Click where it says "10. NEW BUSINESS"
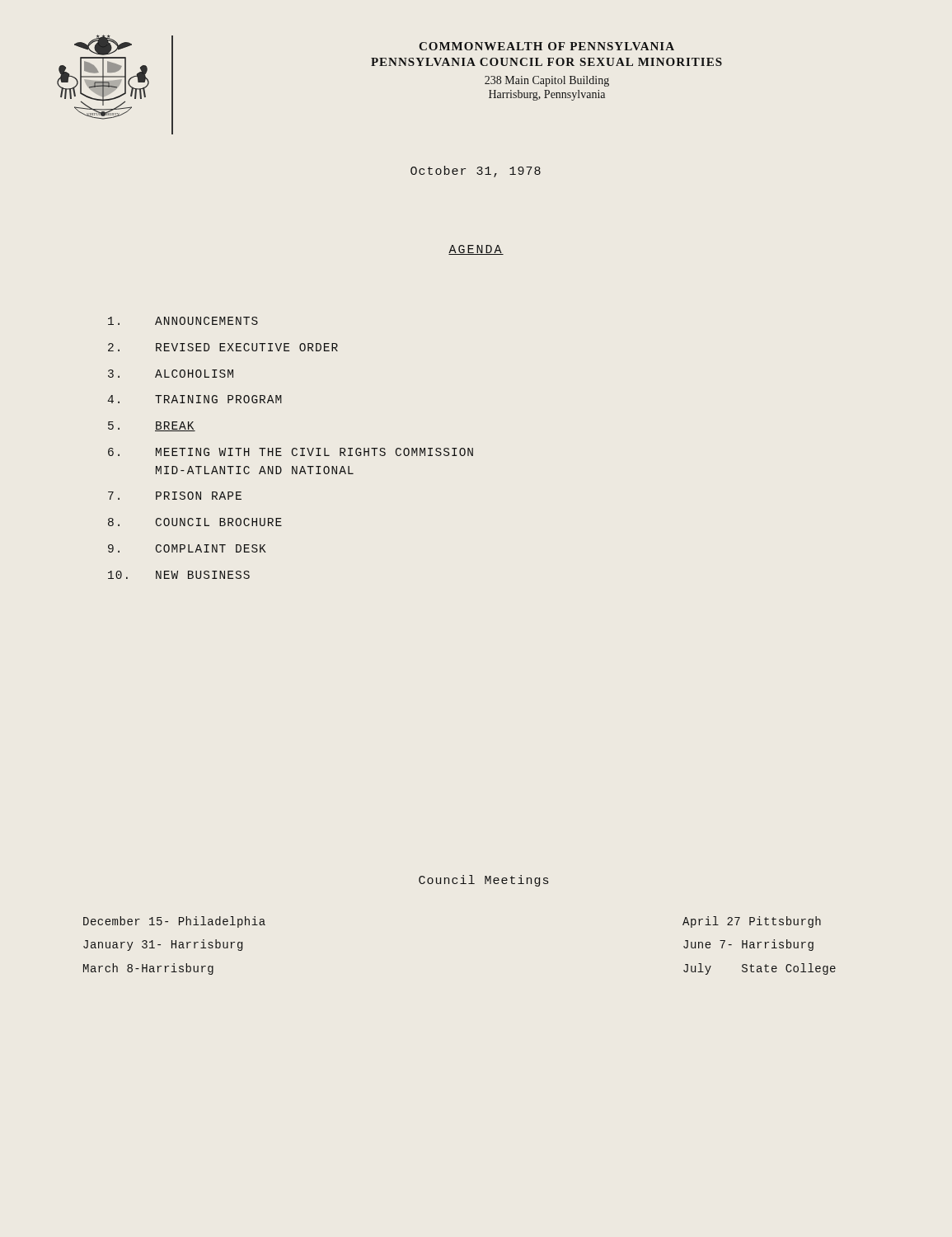 click(x=179, y=575)
